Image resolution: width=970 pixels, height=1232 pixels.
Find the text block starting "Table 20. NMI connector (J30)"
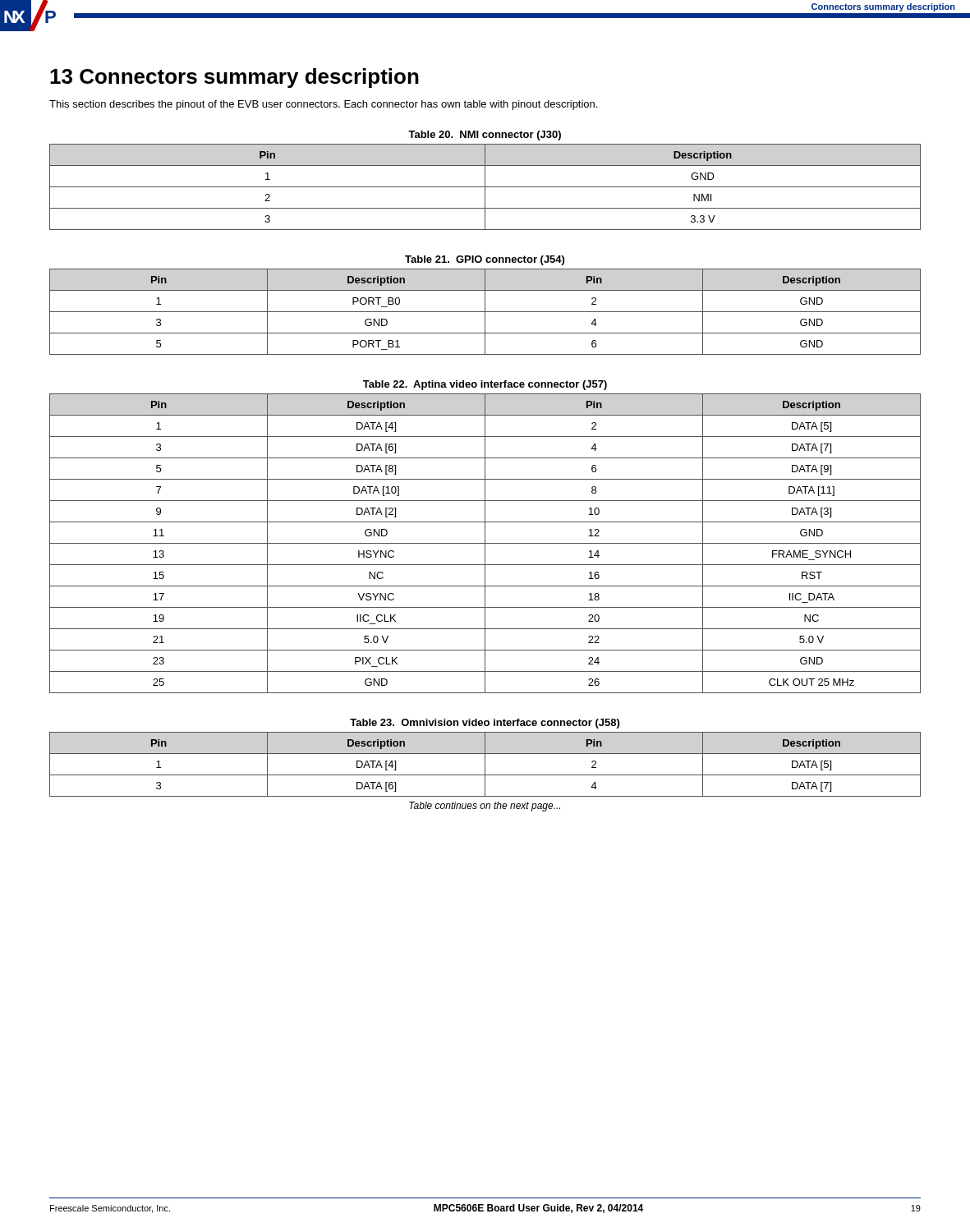(485, 134)
